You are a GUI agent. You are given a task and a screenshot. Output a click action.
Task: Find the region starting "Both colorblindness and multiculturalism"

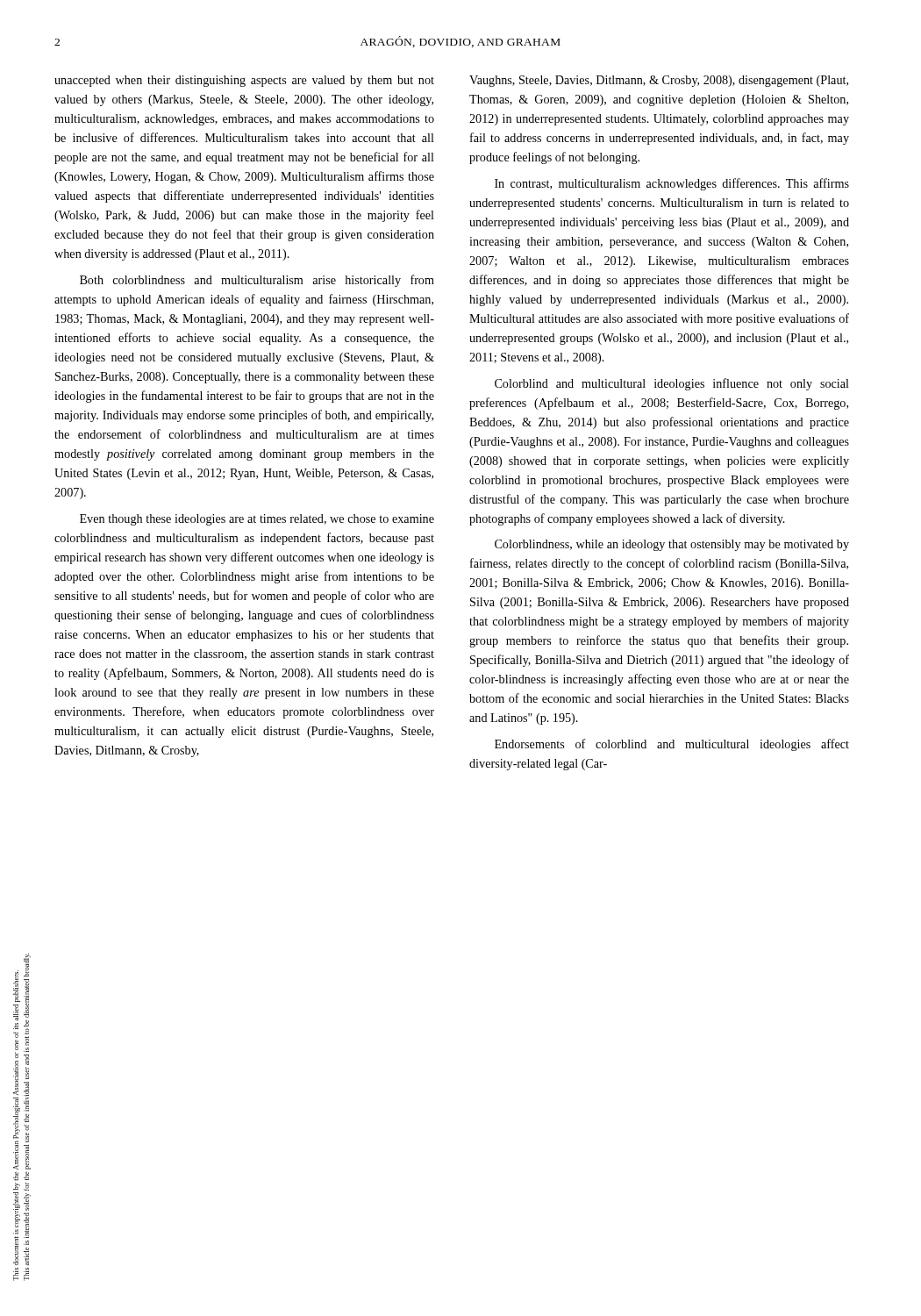click(244, 386)
